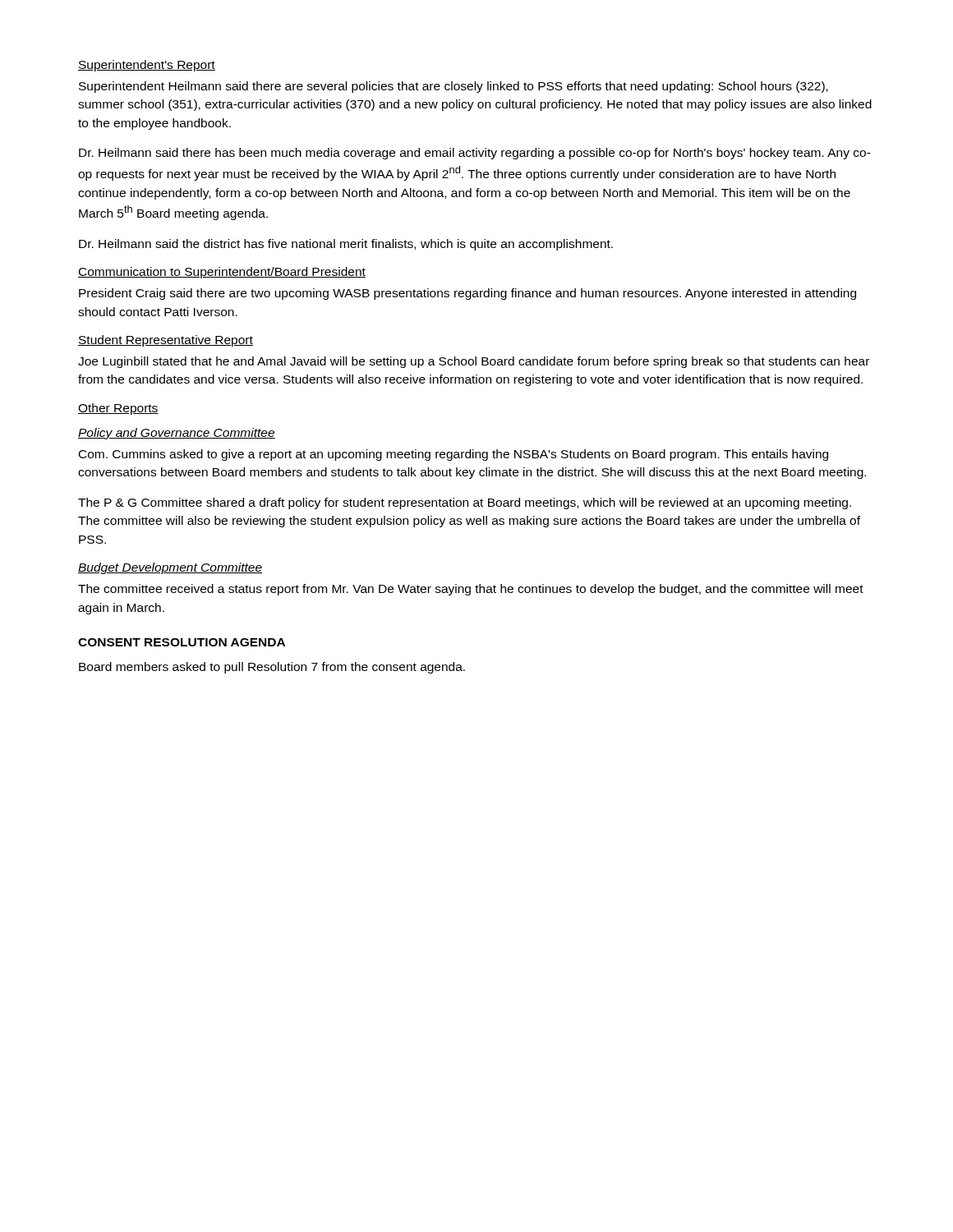Image resolution: width=953 pixels, height=1232 pixels.
Task: Point to "Student Representative Report"
Action: (165, 340)
